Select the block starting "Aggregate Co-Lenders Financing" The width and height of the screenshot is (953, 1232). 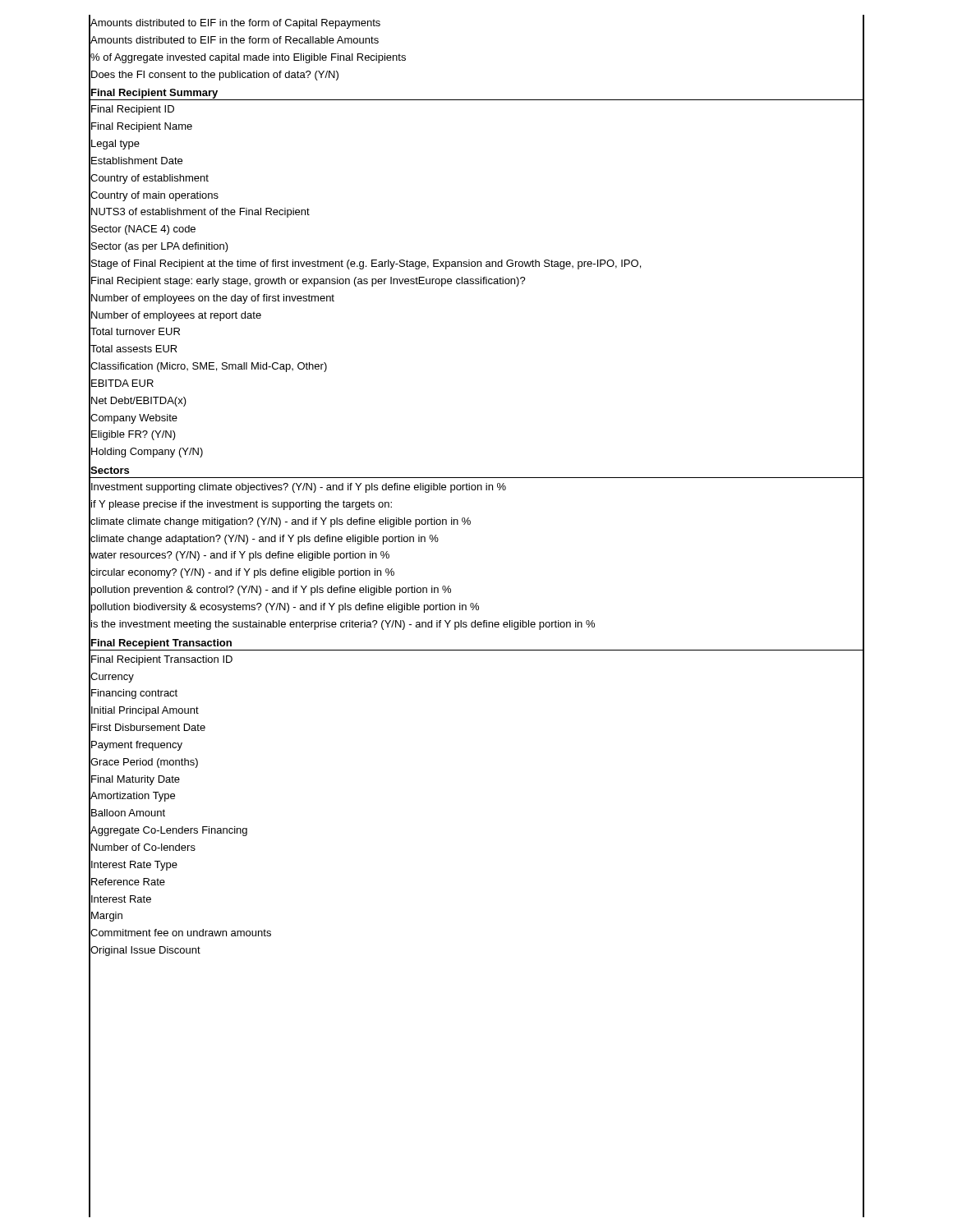point(169,830)
